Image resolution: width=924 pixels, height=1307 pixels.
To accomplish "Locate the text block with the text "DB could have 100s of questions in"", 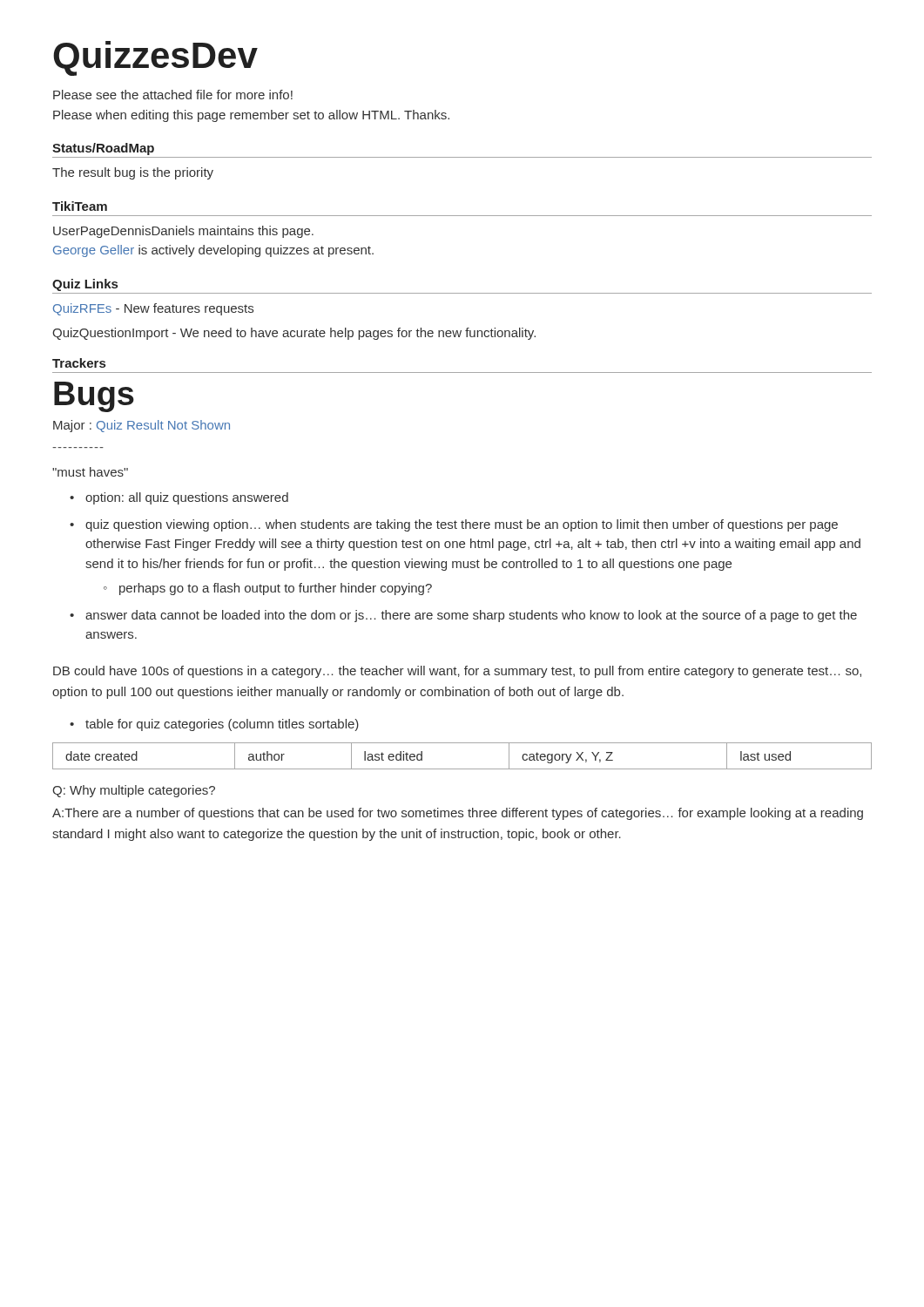I will (x=457, y=681).
